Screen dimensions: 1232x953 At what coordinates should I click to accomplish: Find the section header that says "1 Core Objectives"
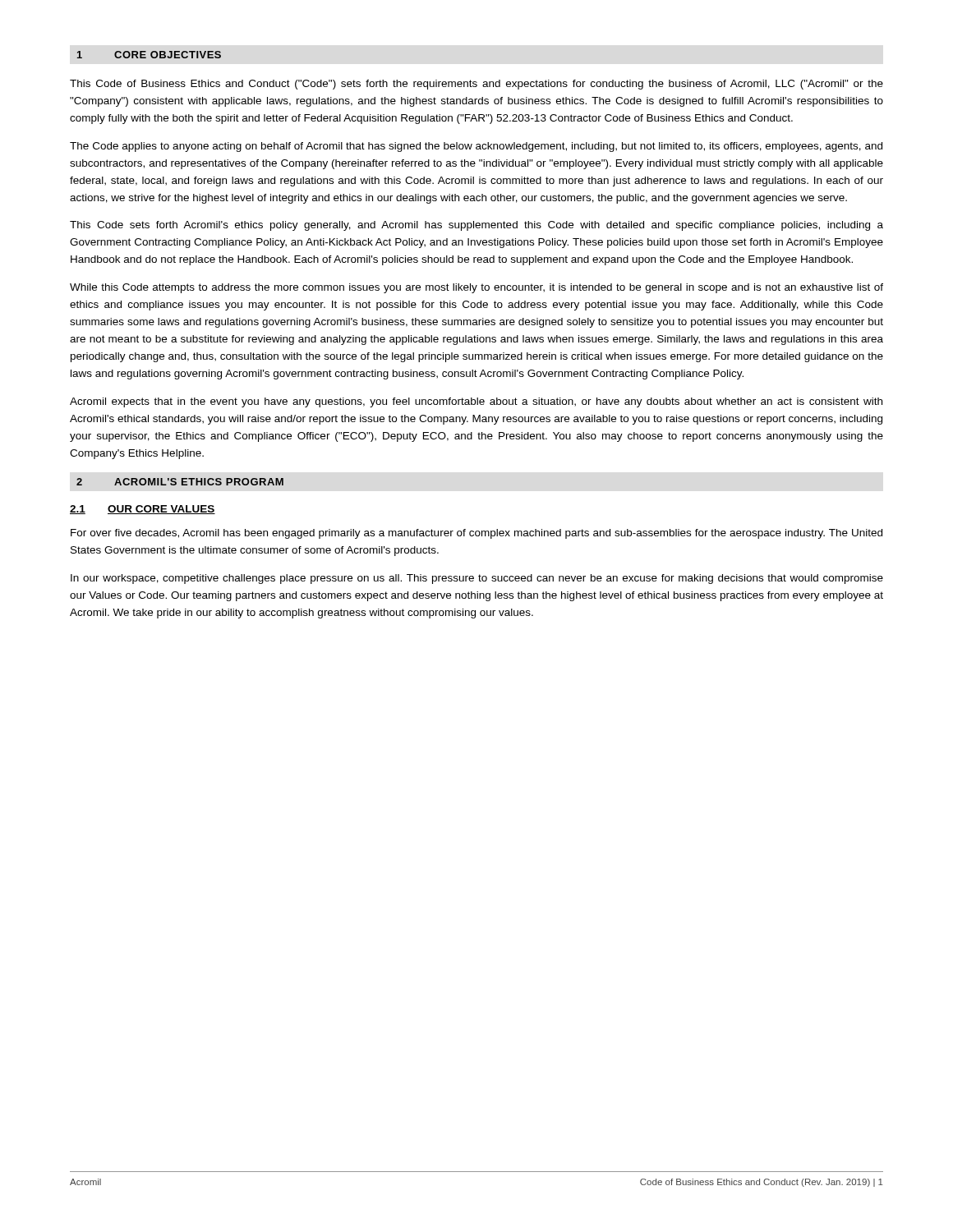[149, 55]
